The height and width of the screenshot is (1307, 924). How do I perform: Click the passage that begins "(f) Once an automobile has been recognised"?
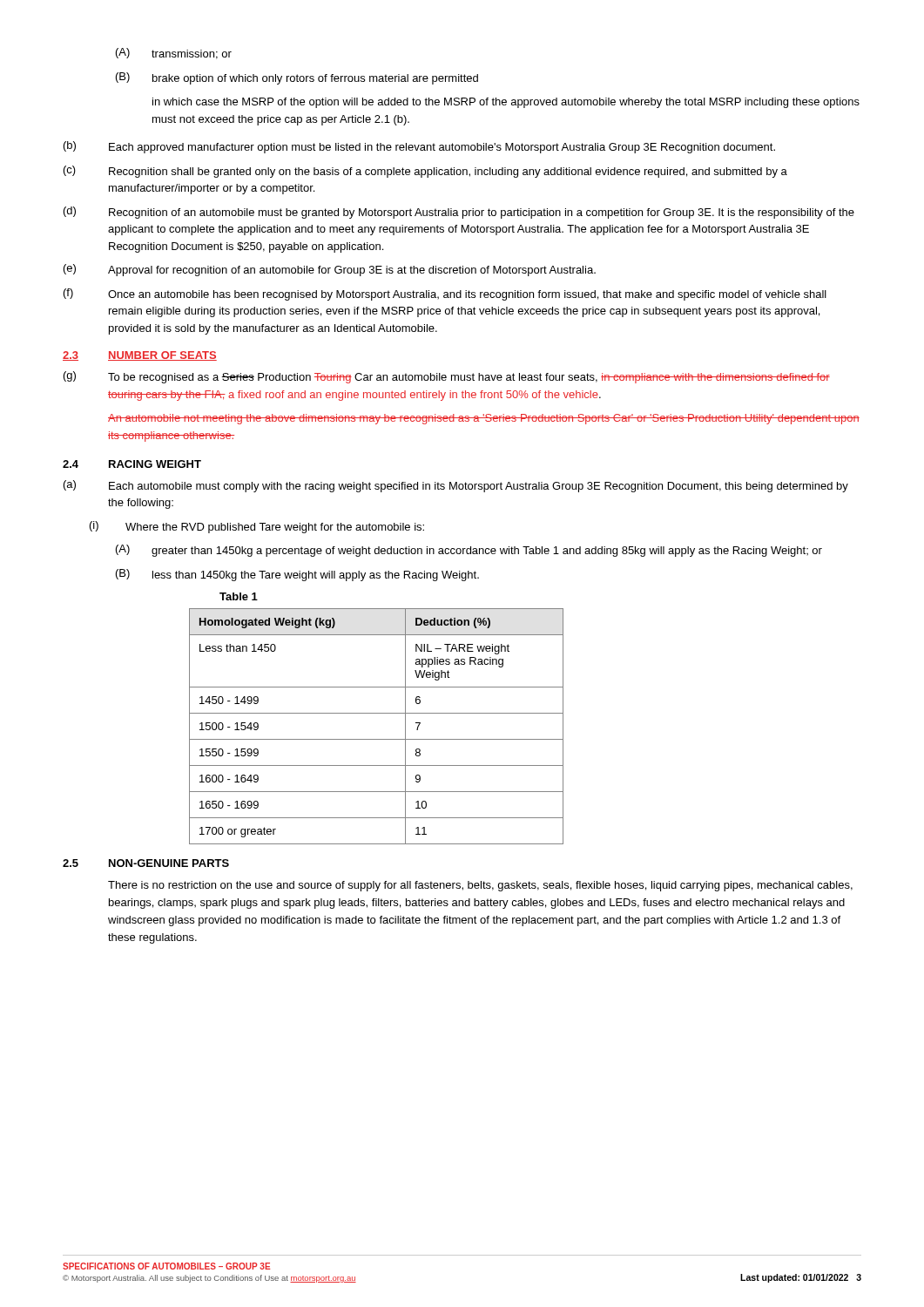coord(462,311)
